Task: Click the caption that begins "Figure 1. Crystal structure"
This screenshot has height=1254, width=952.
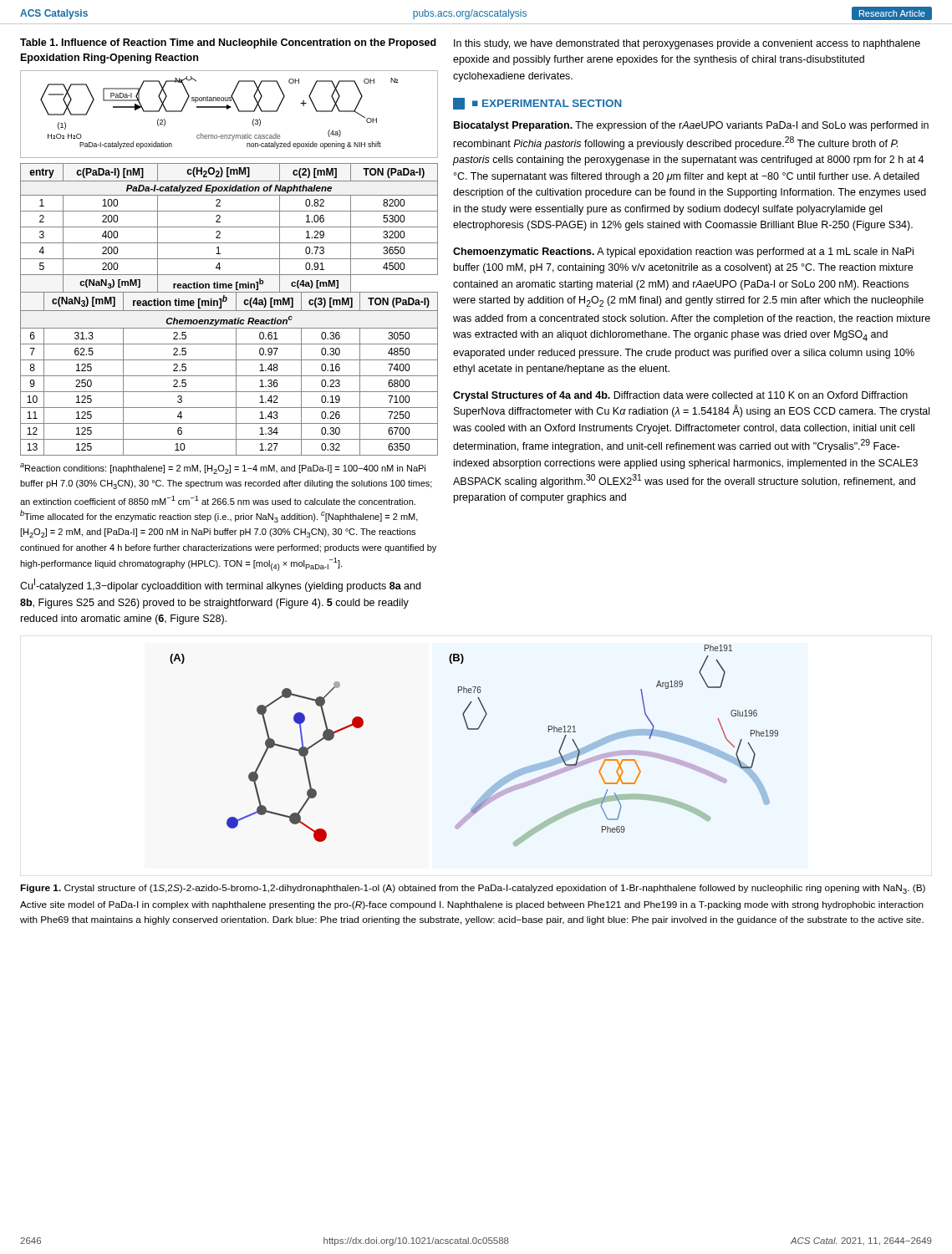Action: (473, 904)
